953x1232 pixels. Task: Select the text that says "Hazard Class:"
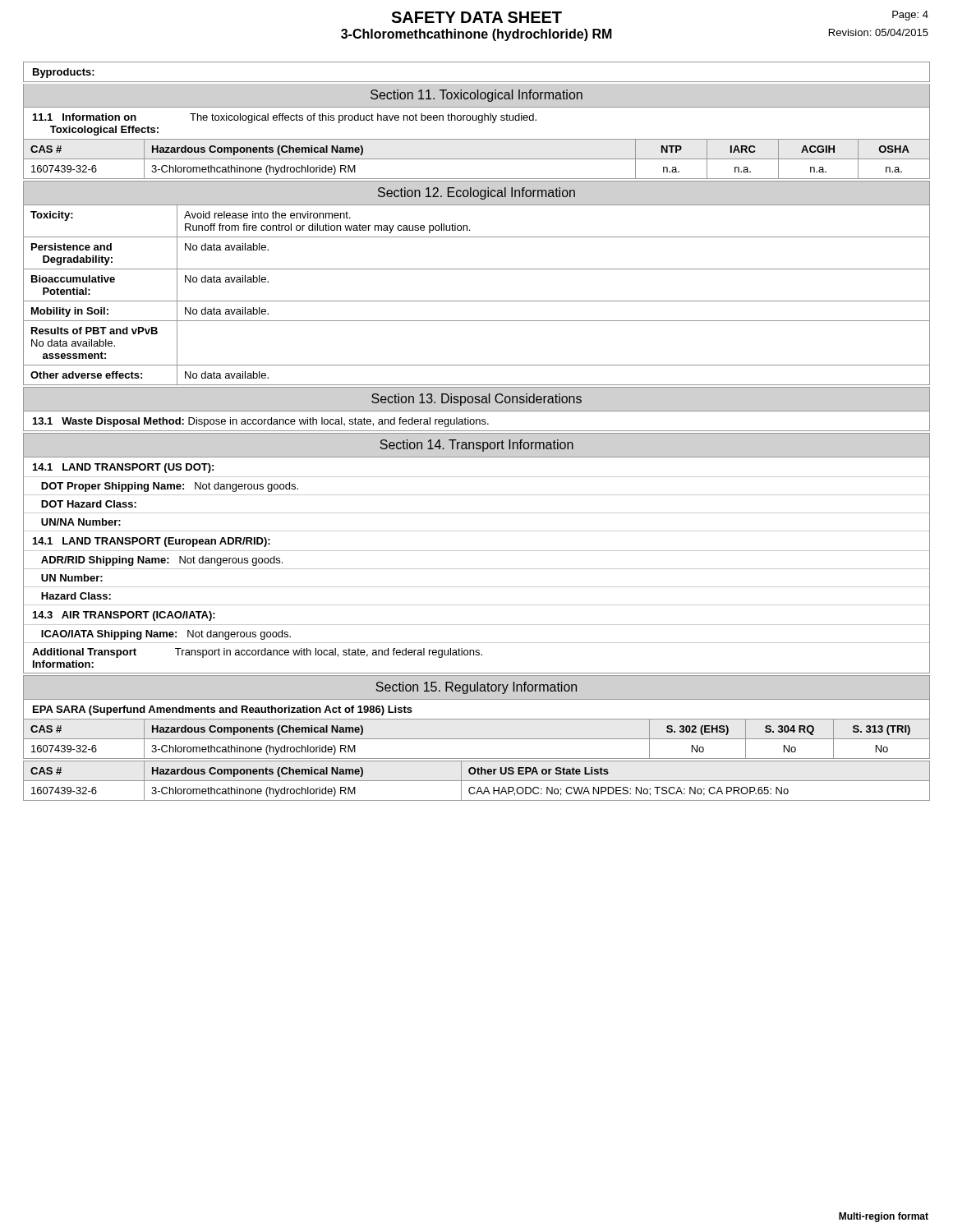point(72,596)
